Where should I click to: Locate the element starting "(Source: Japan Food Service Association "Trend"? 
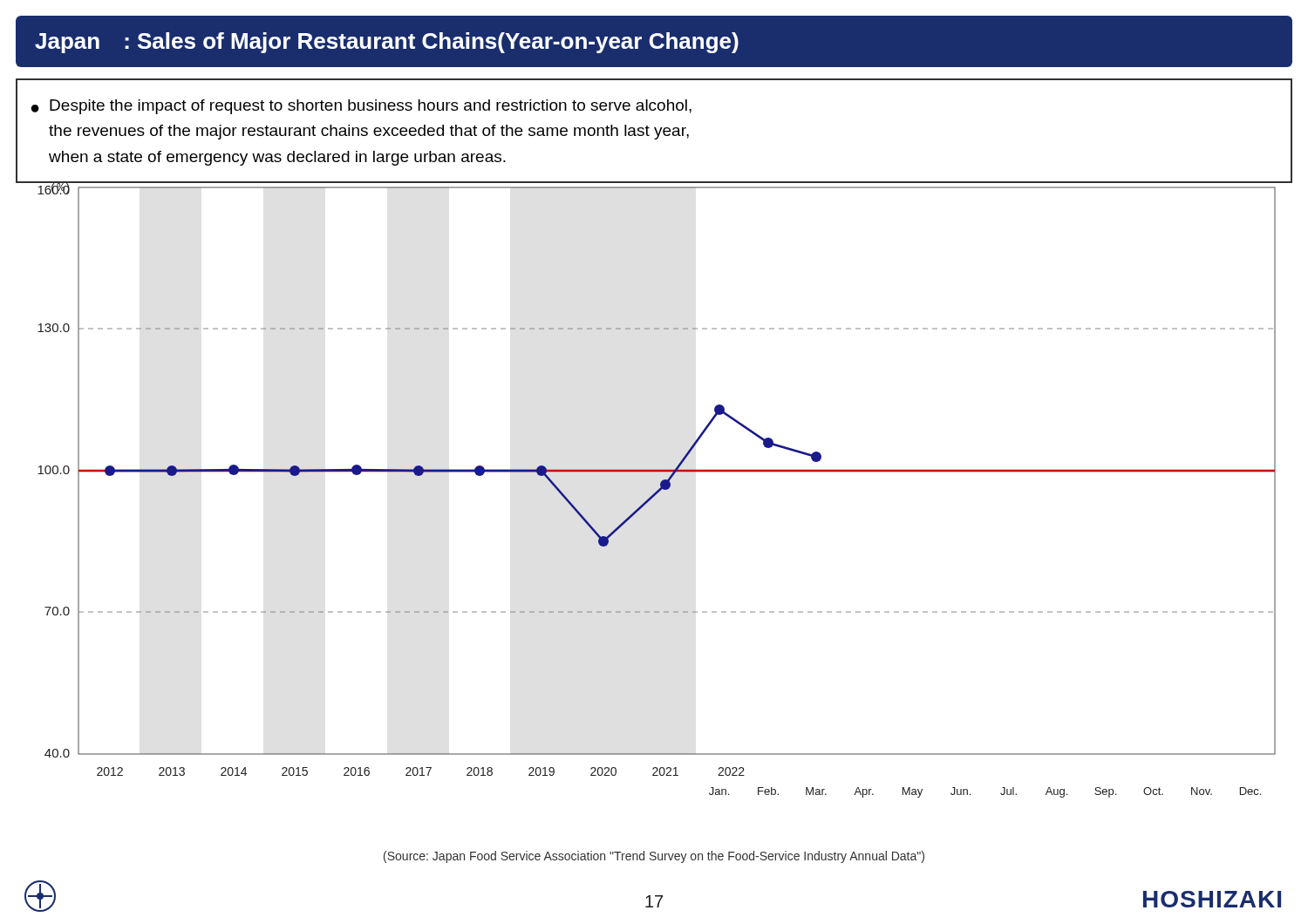point(654,856)
